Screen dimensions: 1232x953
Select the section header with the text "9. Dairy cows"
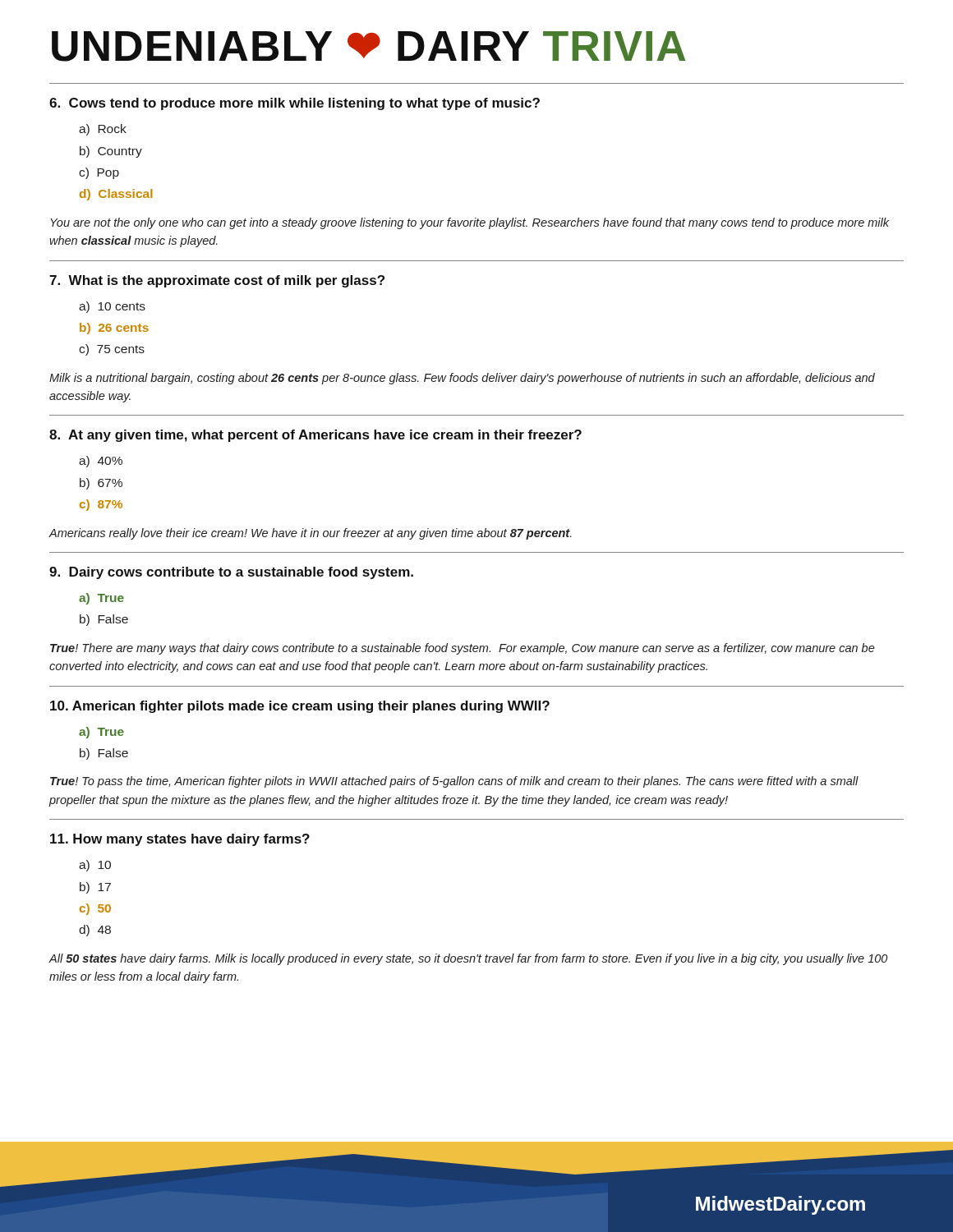232,572
